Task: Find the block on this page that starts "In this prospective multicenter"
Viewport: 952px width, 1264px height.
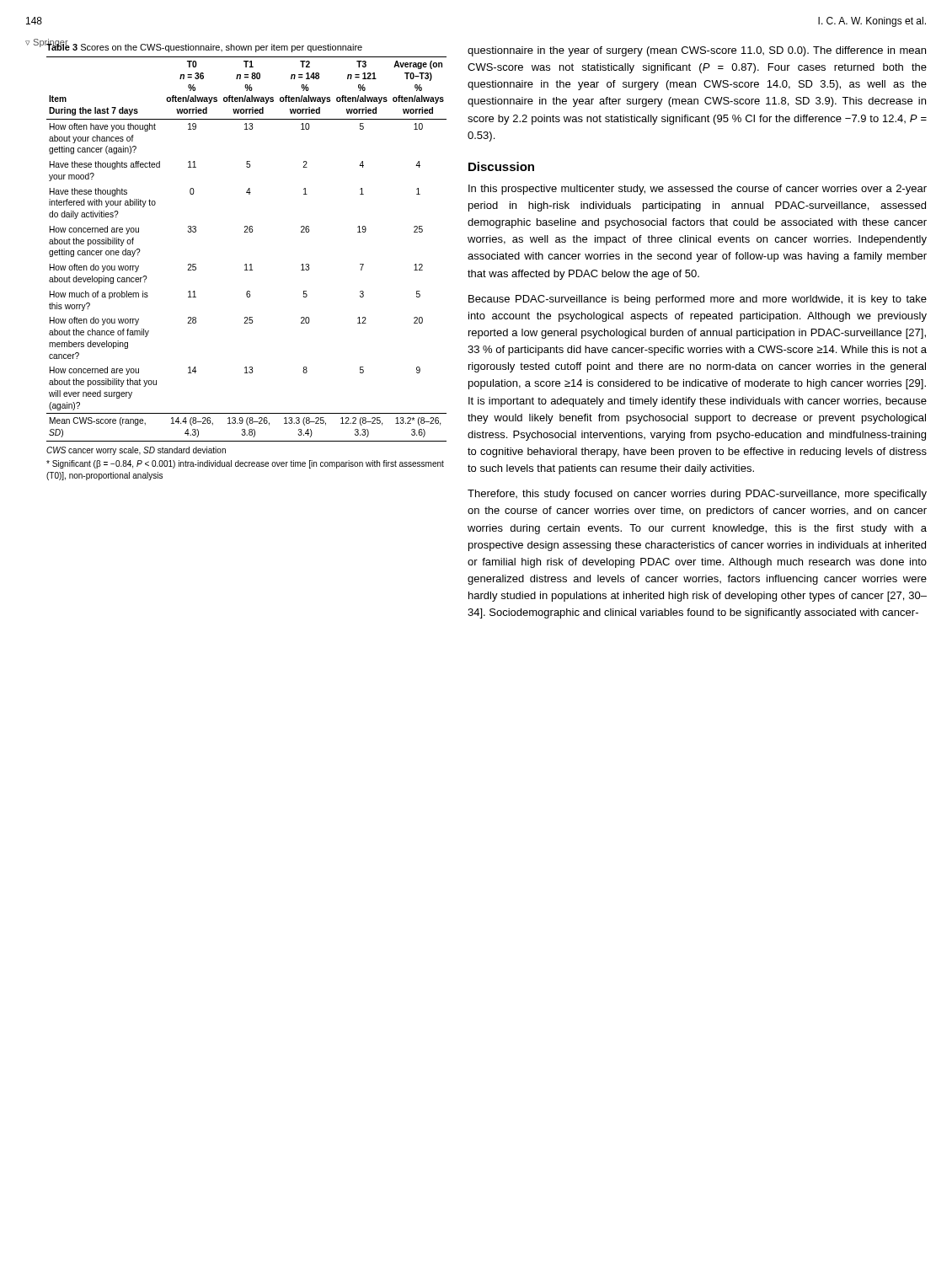Action: [x=697, y=231]
